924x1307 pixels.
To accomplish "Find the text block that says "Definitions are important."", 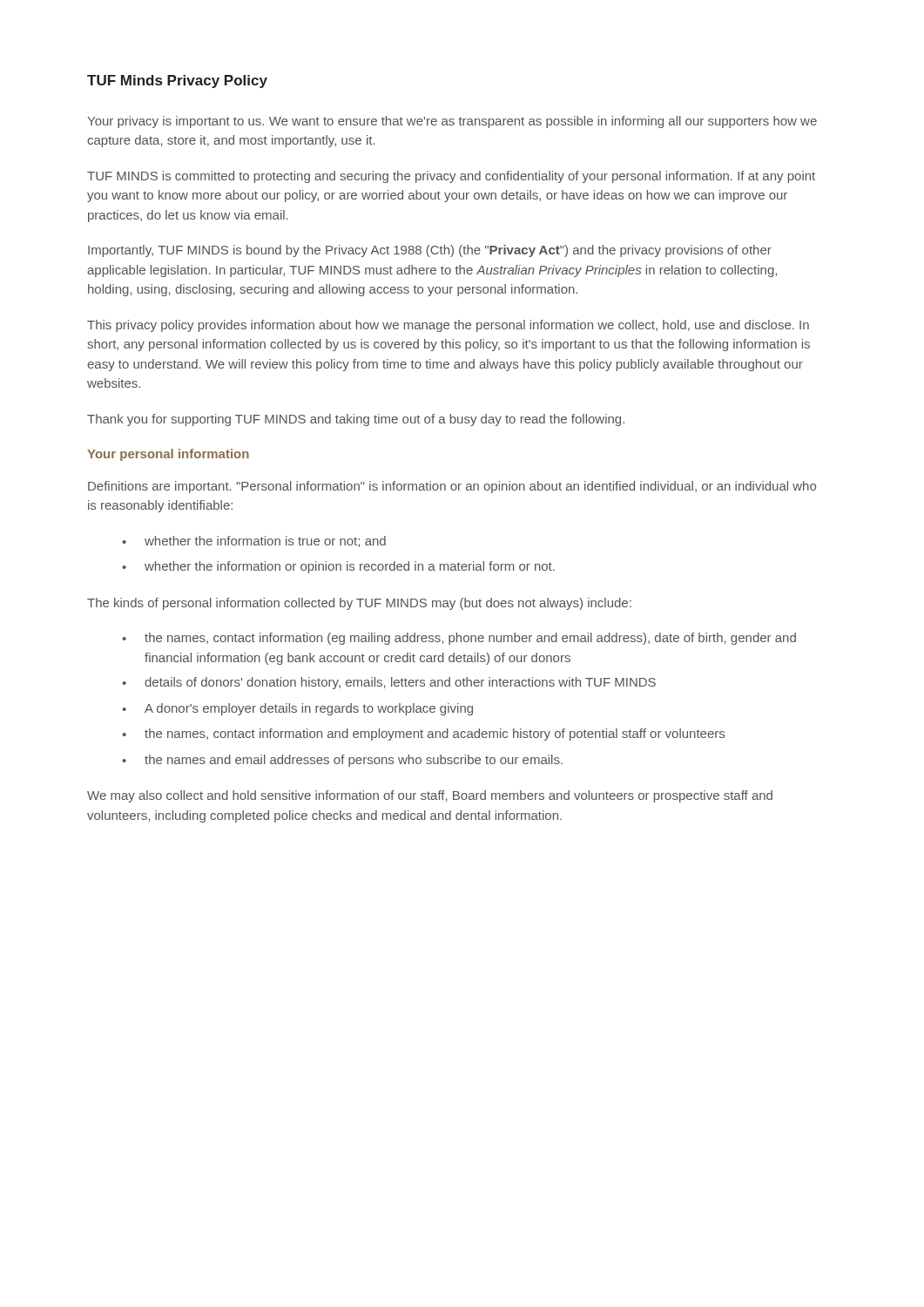I will (x=452, y=495).
